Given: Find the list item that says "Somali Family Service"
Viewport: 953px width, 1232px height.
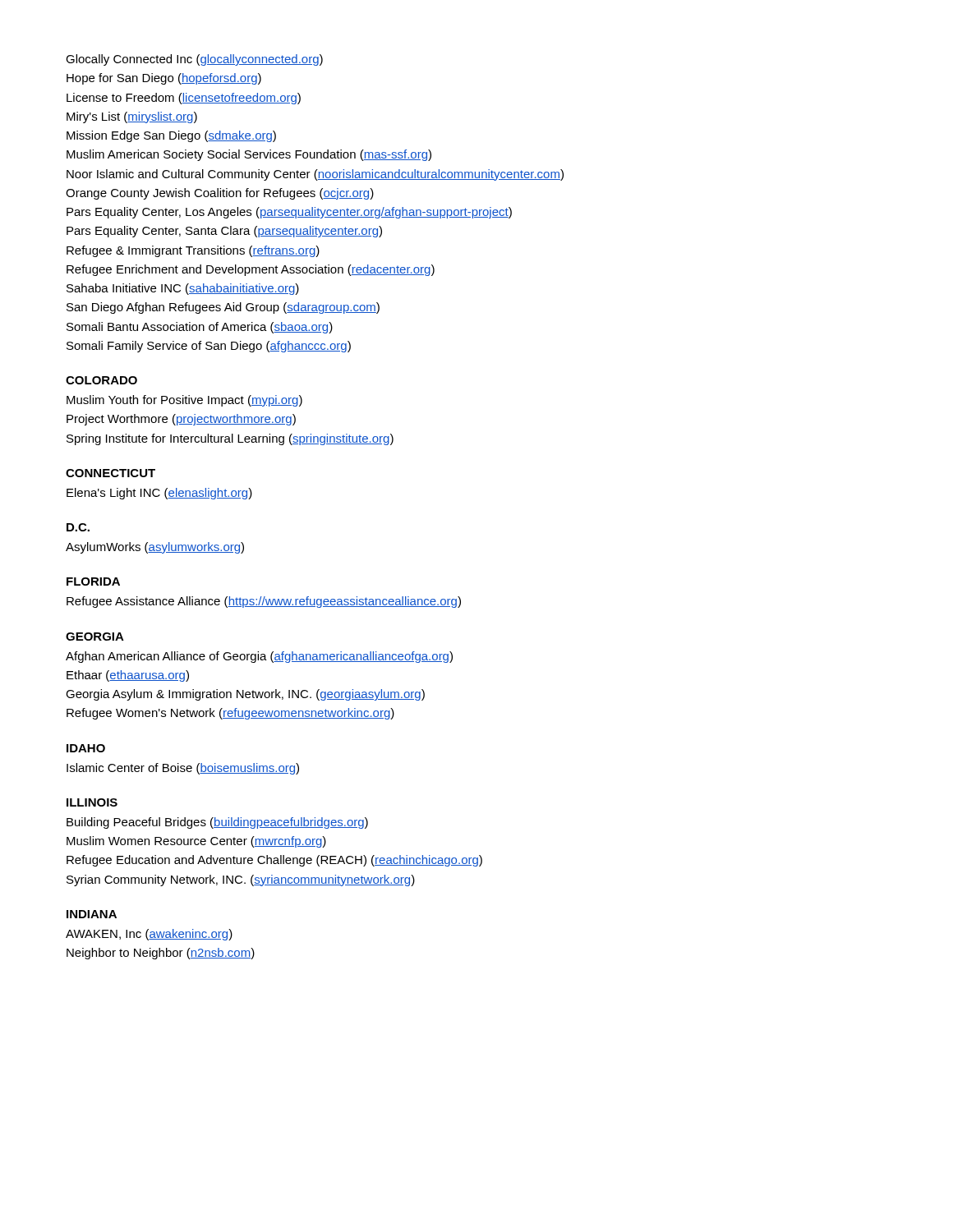Looking at the screenshot, I should click(x=209, y=345).
